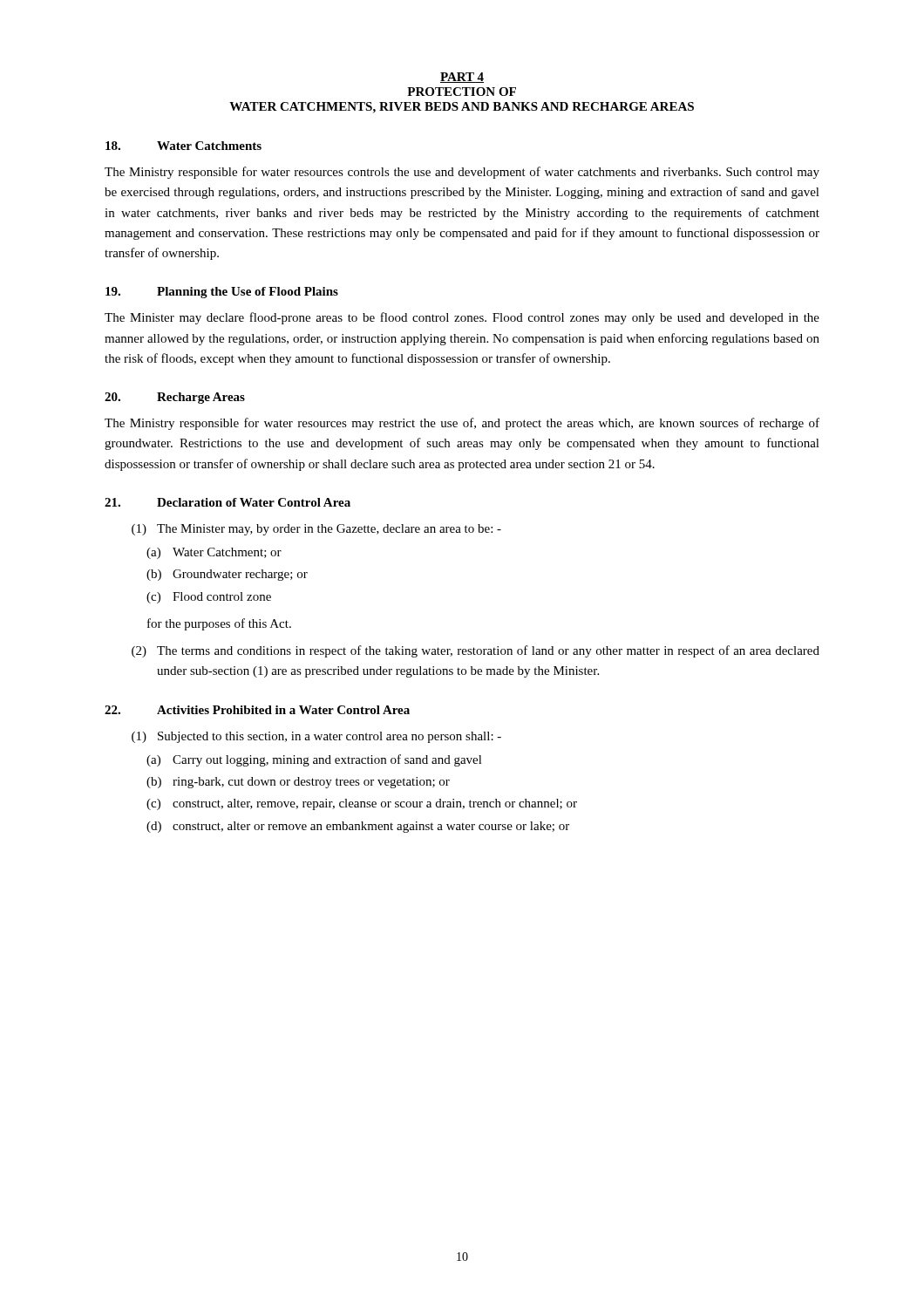Click on the text starting "The Minister may declare flood-prone areas"
The height and width of the screenshot is (1308, 924).
[462, 338]
